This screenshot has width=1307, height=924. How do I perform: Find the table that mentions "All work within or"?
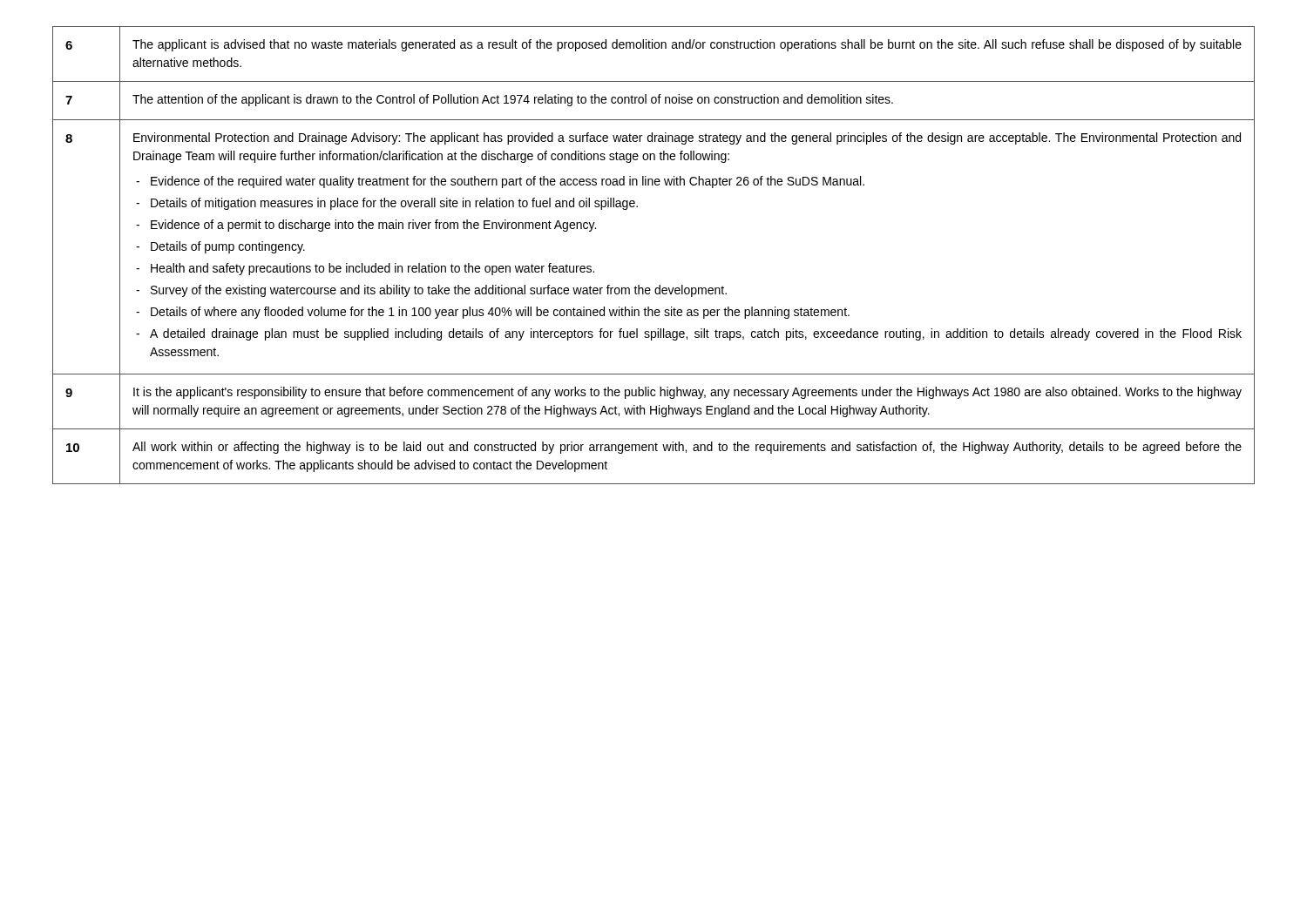pos(654,255)
